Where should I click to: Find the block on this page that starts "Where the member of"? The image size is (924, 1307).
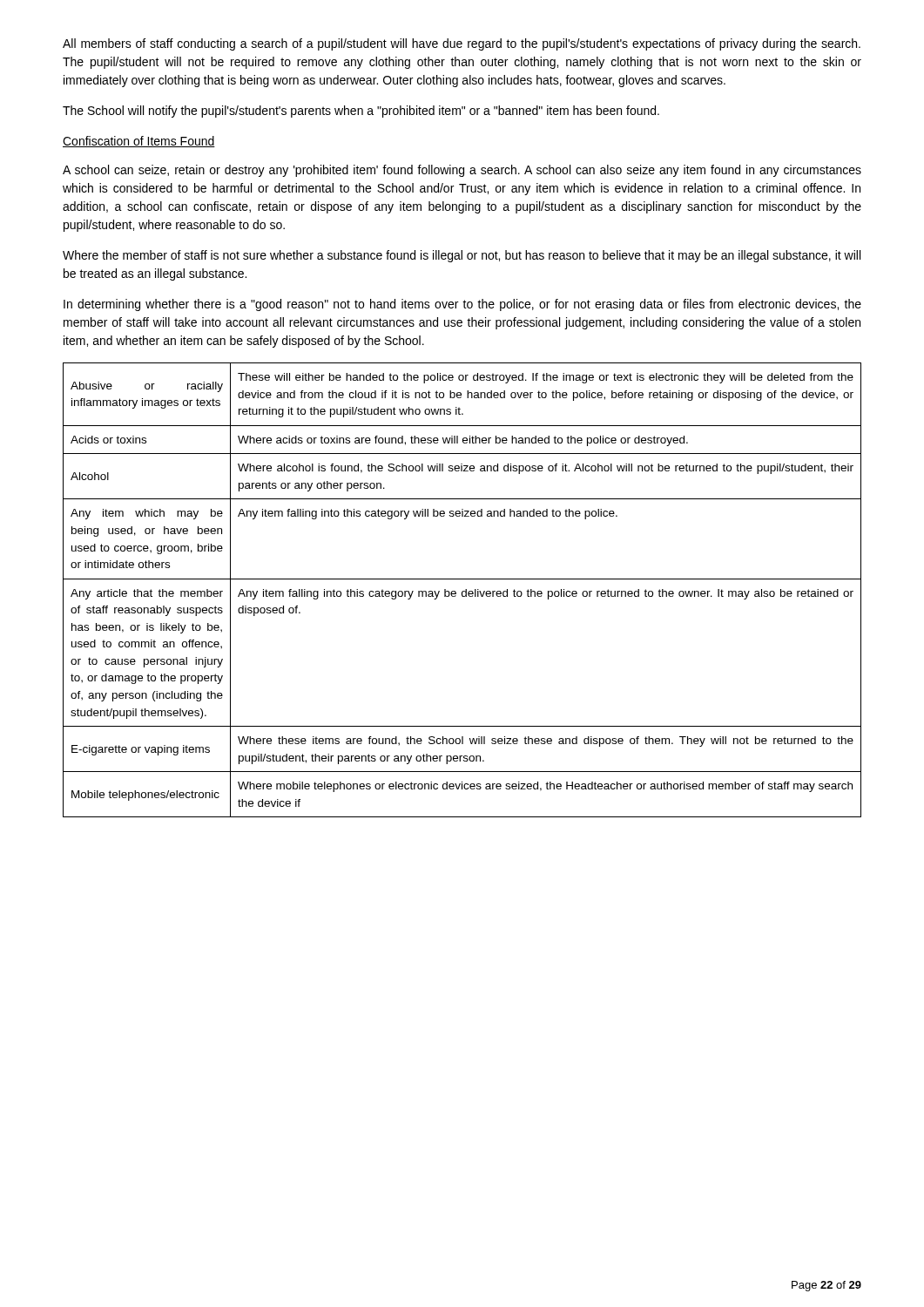[x=462, y=265]
